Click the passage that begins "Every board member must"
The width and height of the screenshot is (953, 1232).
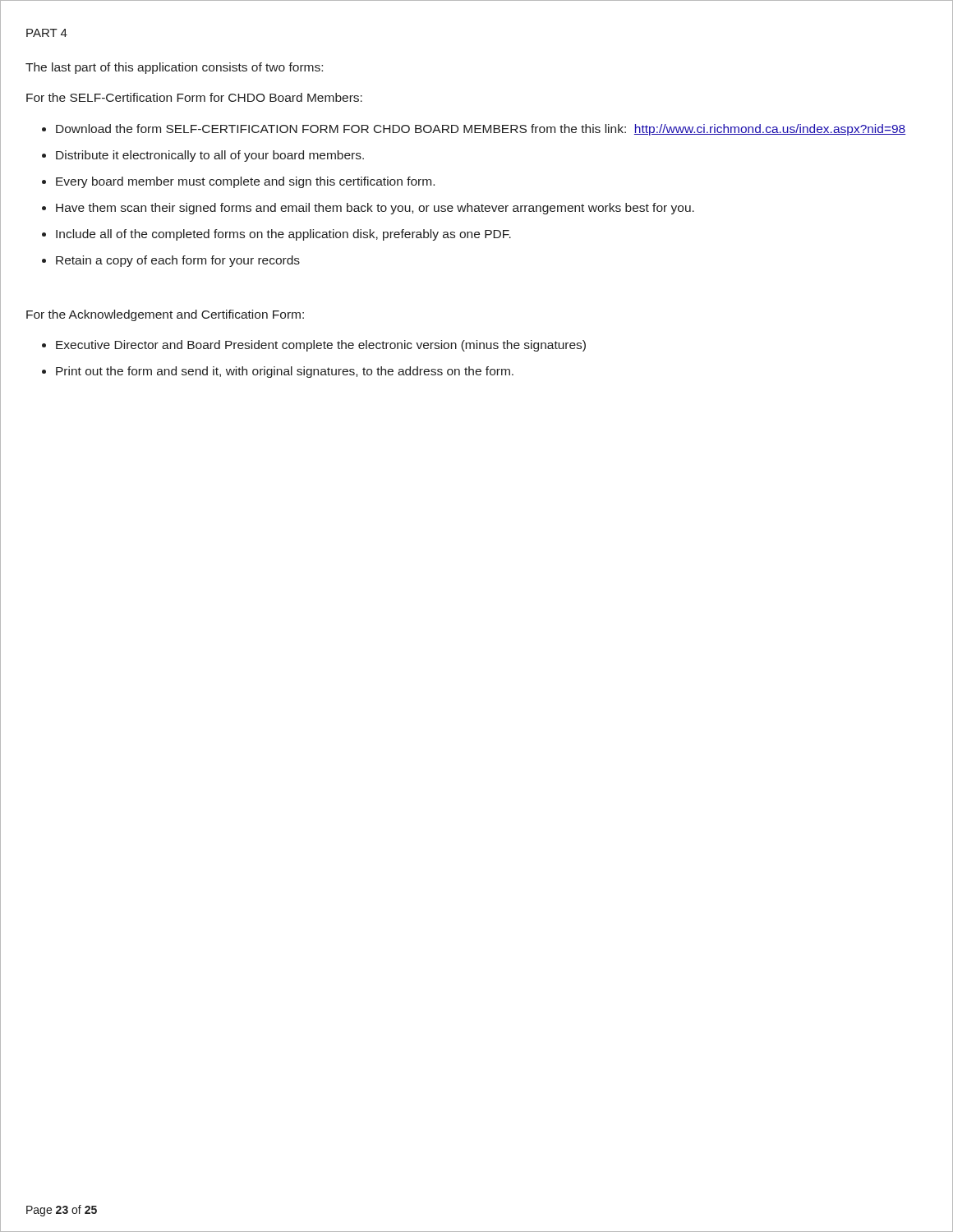click(x=245, y=181)
